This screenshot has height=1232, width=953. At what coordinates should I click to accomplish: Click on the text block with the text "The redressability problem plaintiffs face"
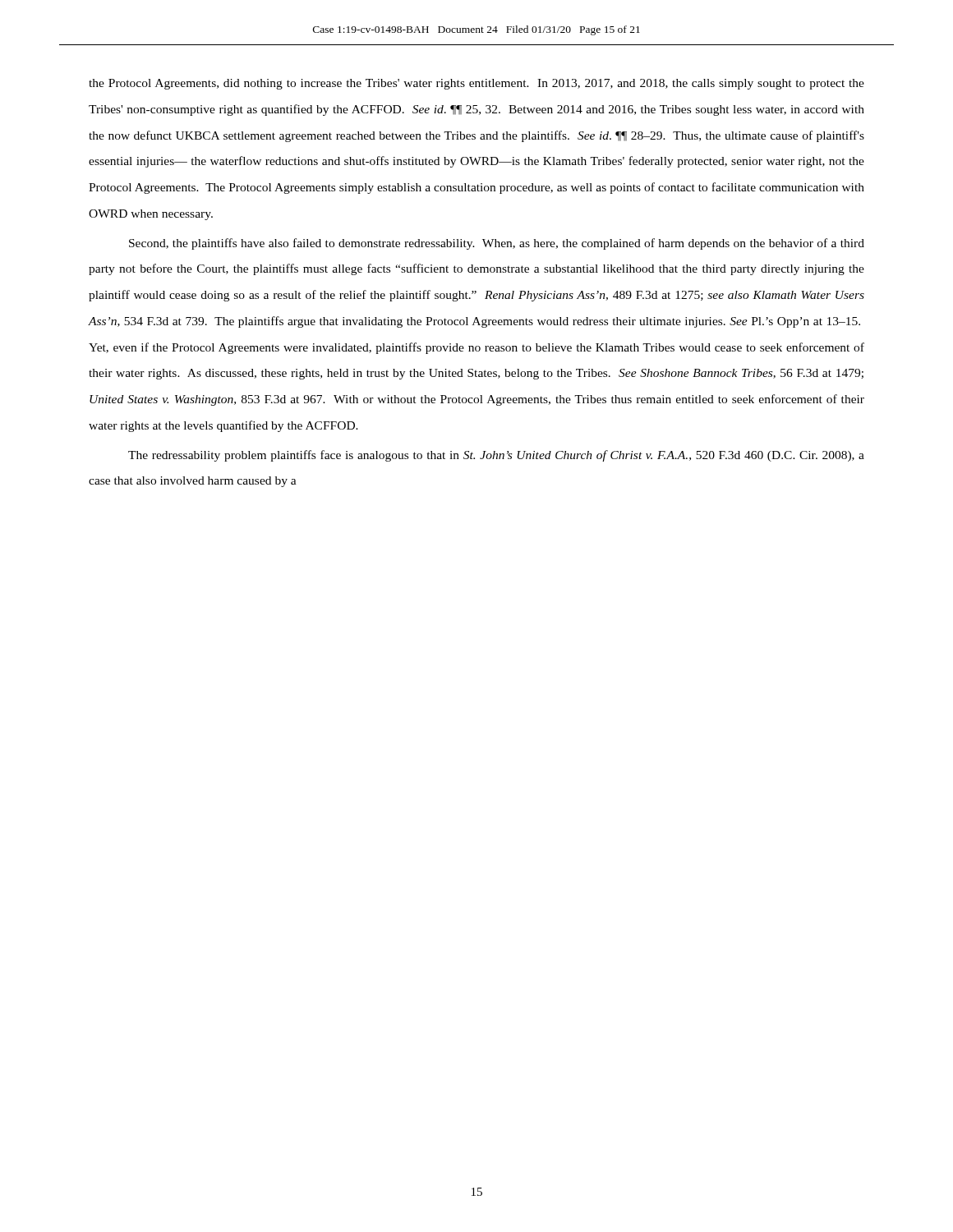(476, 468)
